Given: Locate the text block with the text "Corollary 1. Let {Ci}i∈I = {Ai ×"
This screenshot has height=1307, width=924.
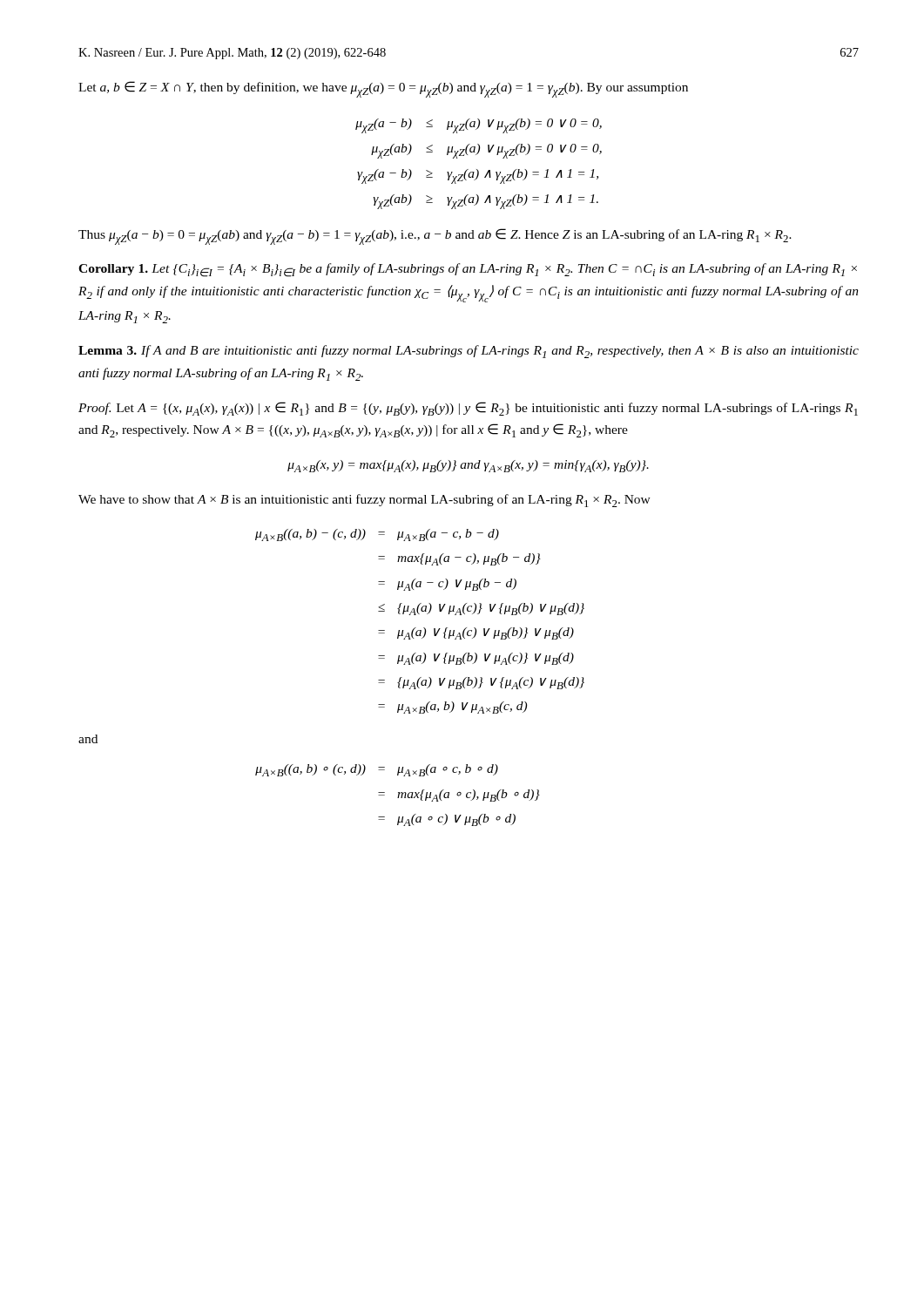Looking at the screenshot, I should tap(469, 293).
